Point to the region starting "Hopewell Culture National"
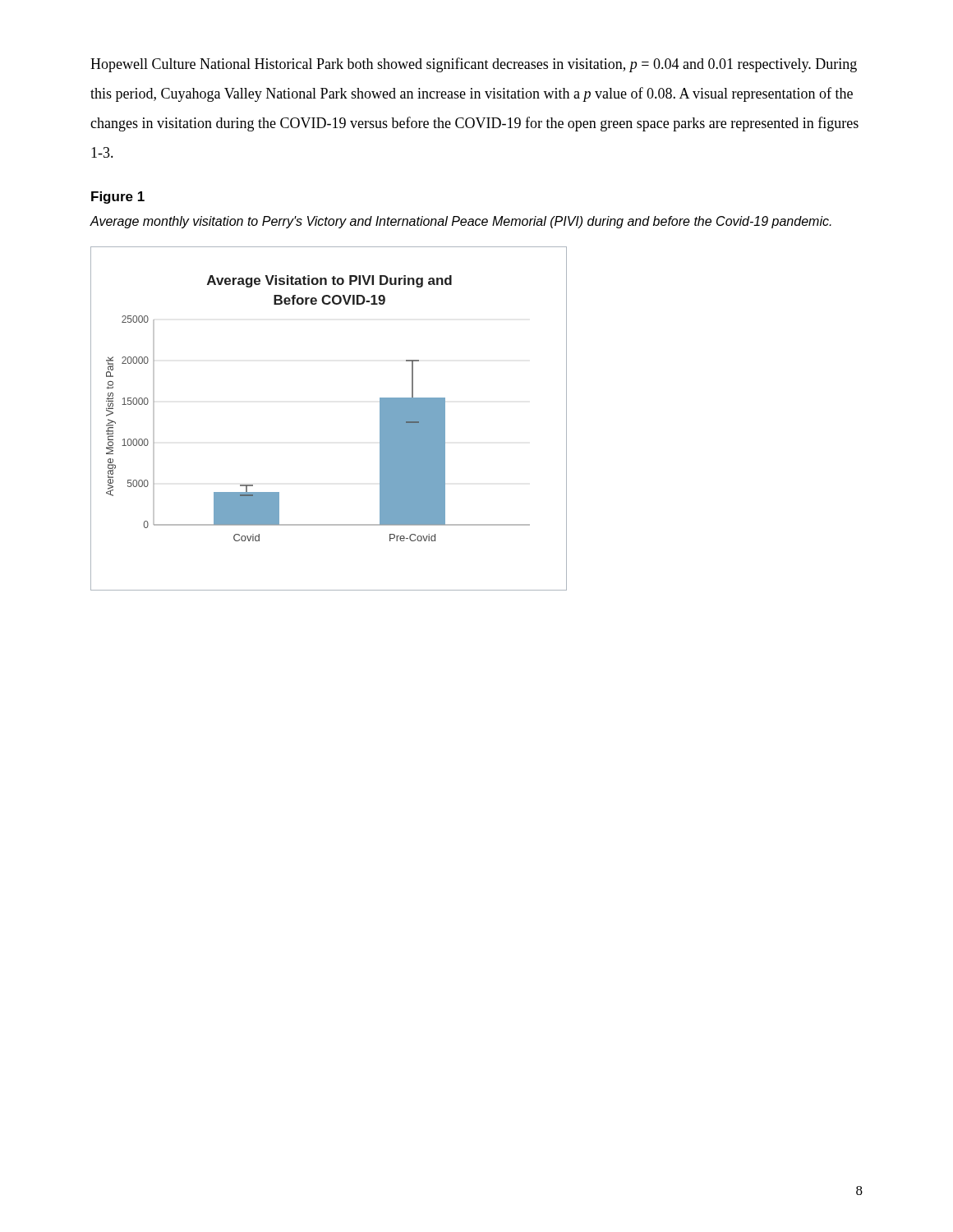The image size is (953, 1232). [x=476, y=108]
